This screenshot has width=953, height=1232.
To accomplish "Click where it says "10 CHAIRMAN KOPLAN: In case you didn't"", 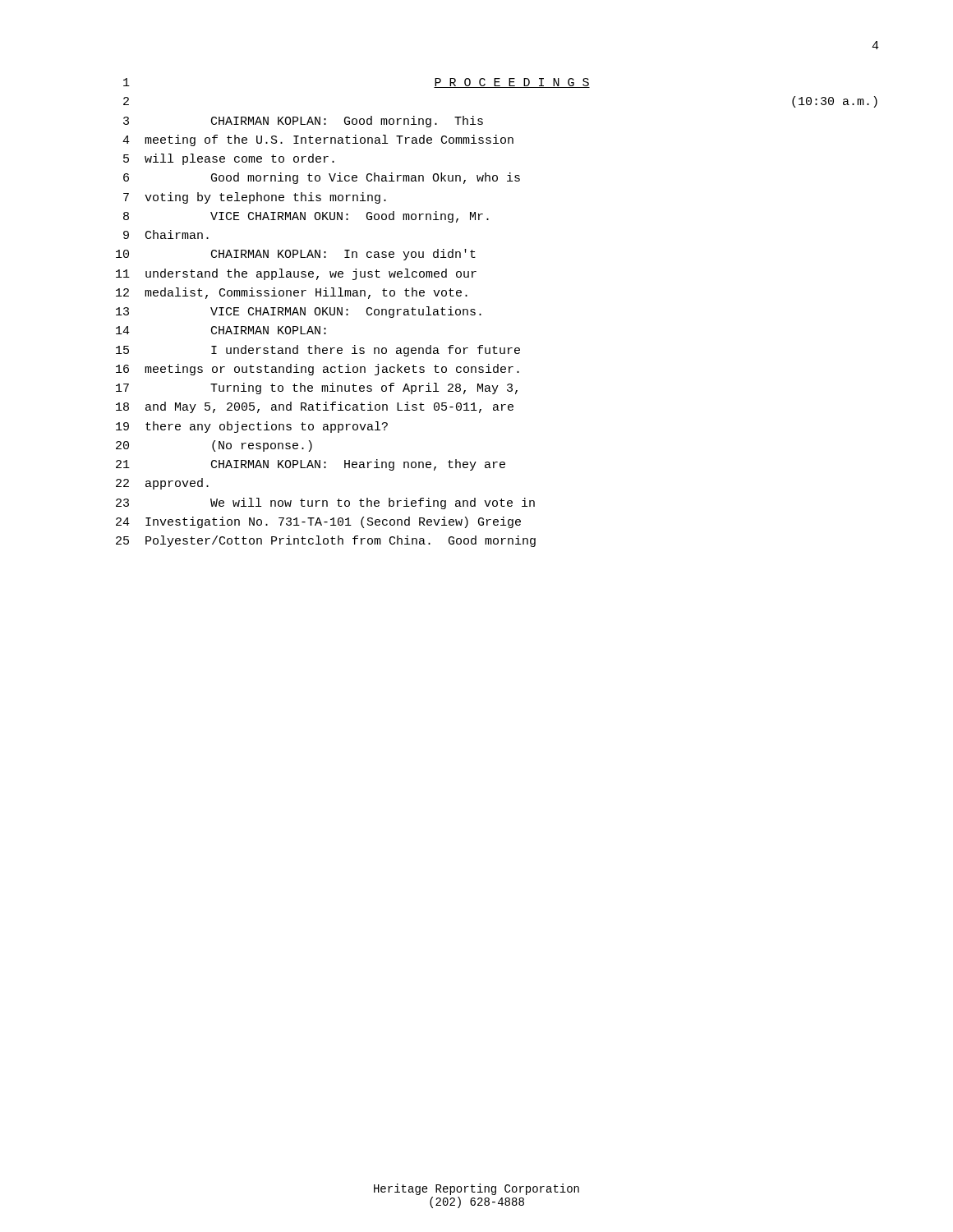I will pyautogui.click(x=485, y=255).
